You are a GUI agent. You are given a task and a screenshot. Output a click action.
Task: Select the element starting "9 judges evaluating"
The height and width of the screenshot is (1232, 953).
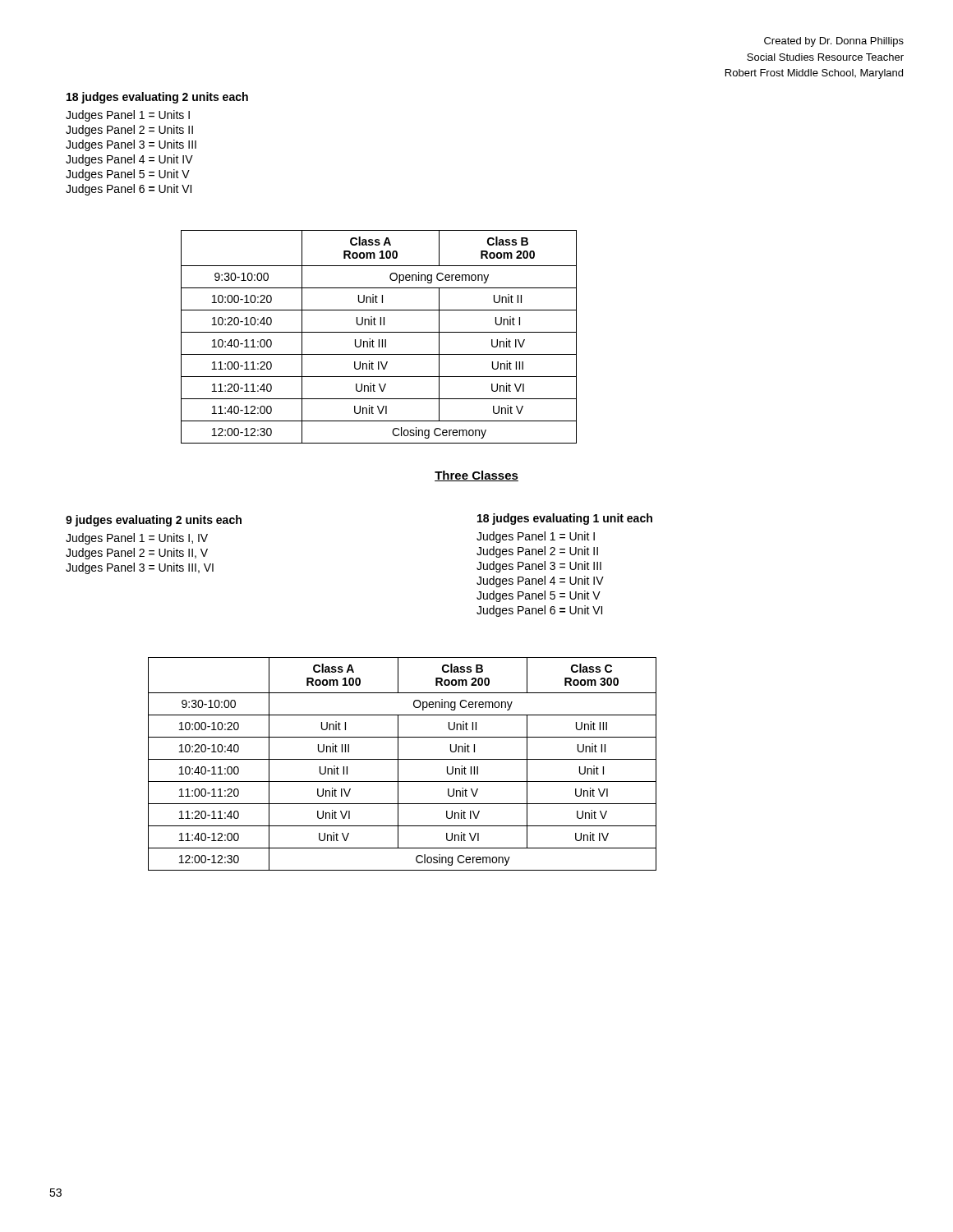154,520
